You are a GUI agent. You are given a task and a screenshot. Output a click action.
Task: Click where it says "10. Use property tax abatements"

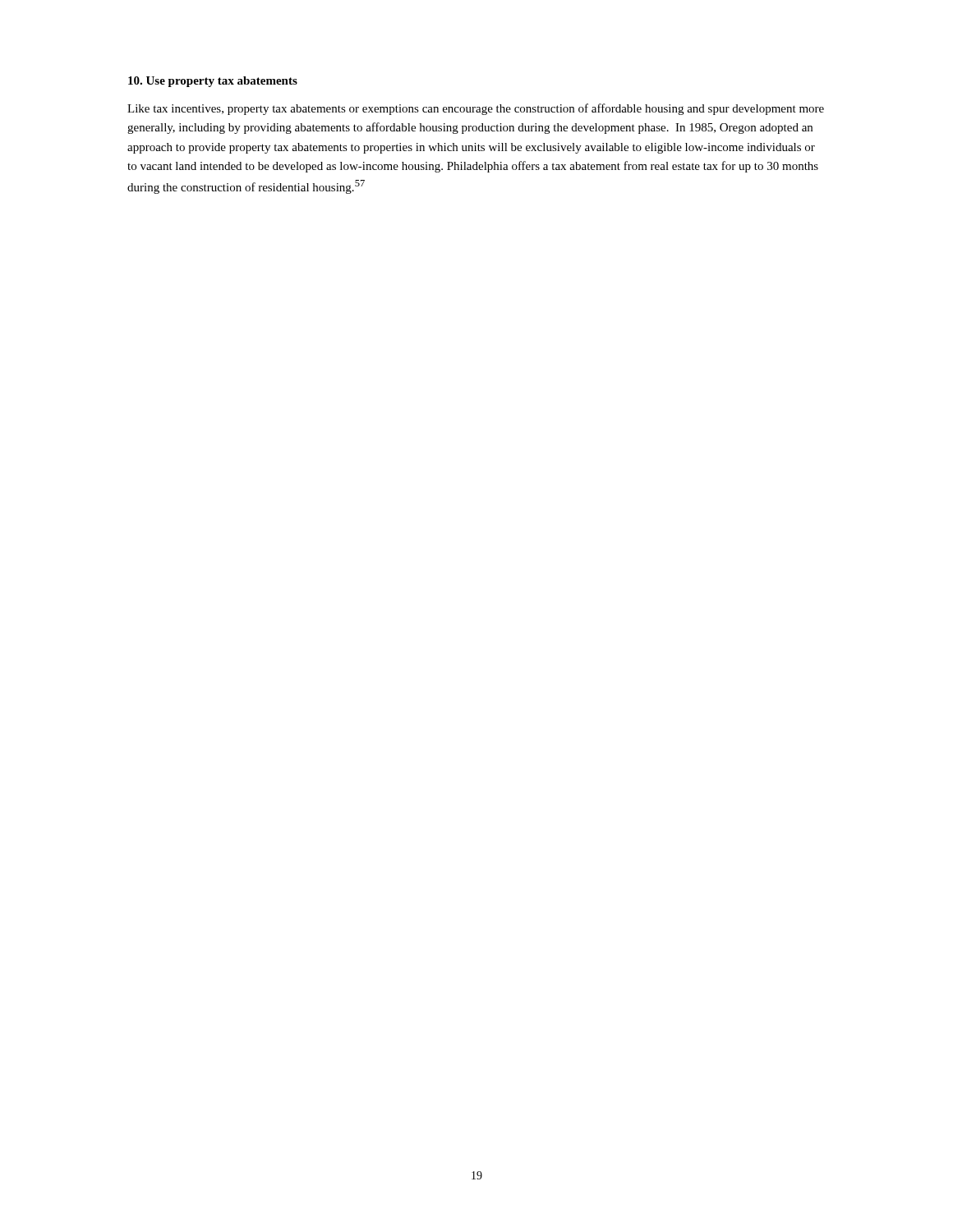click(212, 81)
